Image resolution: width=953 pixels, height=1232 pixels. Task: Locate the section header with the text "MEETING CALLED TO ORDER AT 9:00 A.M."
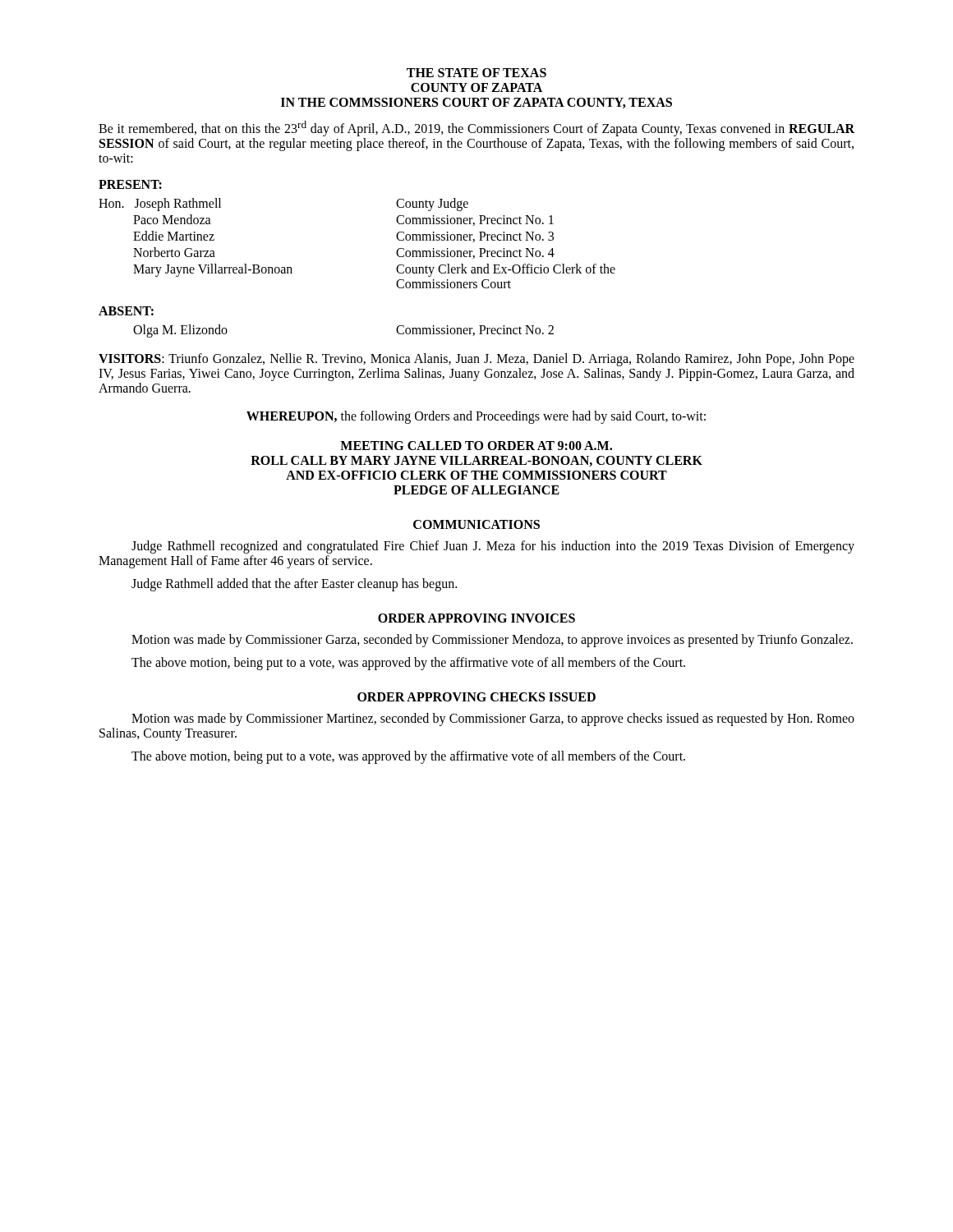(x=476, y=468)
